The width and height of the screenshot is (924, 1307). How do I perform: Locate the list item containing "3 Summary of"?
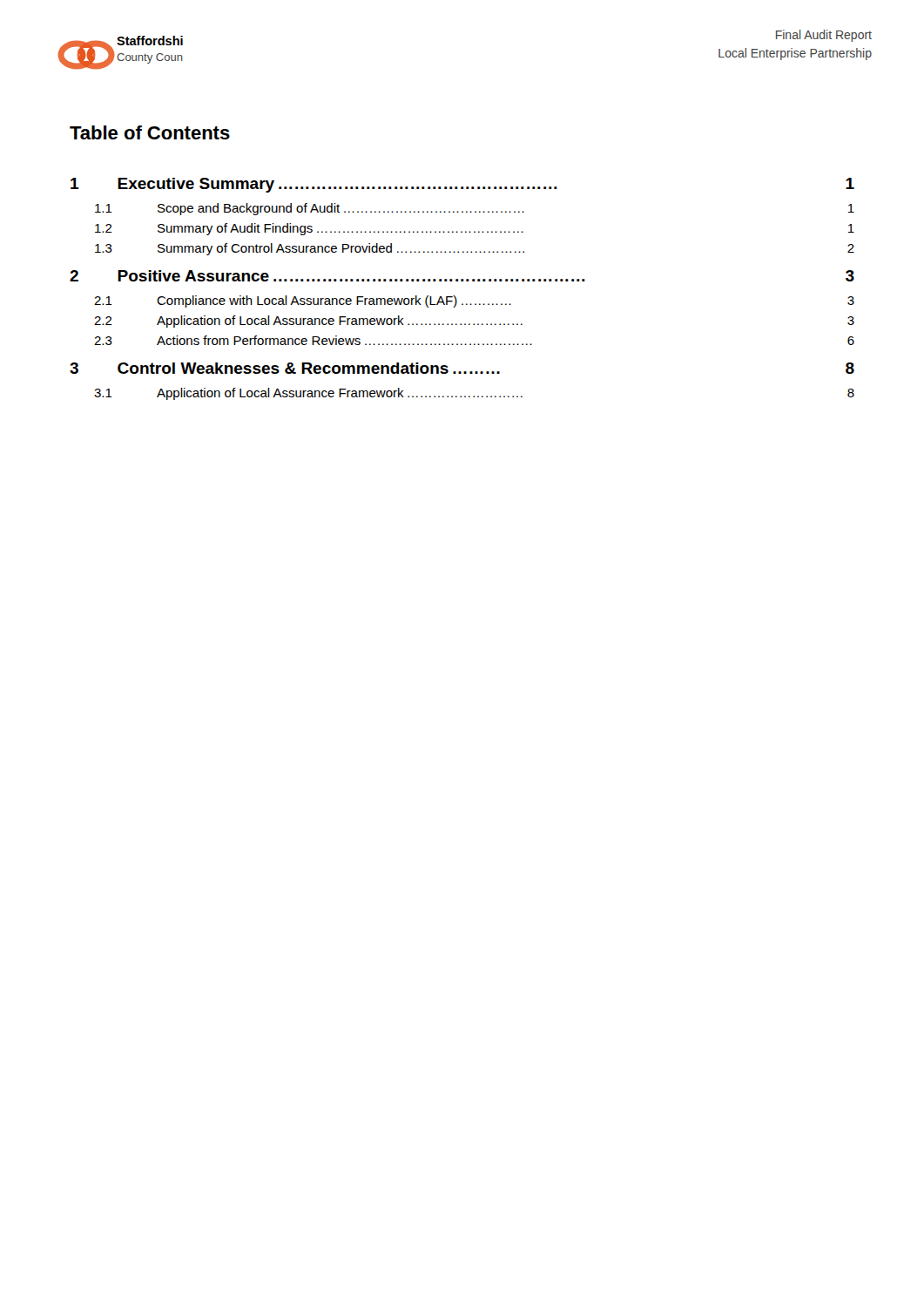(x=462, y=248)
